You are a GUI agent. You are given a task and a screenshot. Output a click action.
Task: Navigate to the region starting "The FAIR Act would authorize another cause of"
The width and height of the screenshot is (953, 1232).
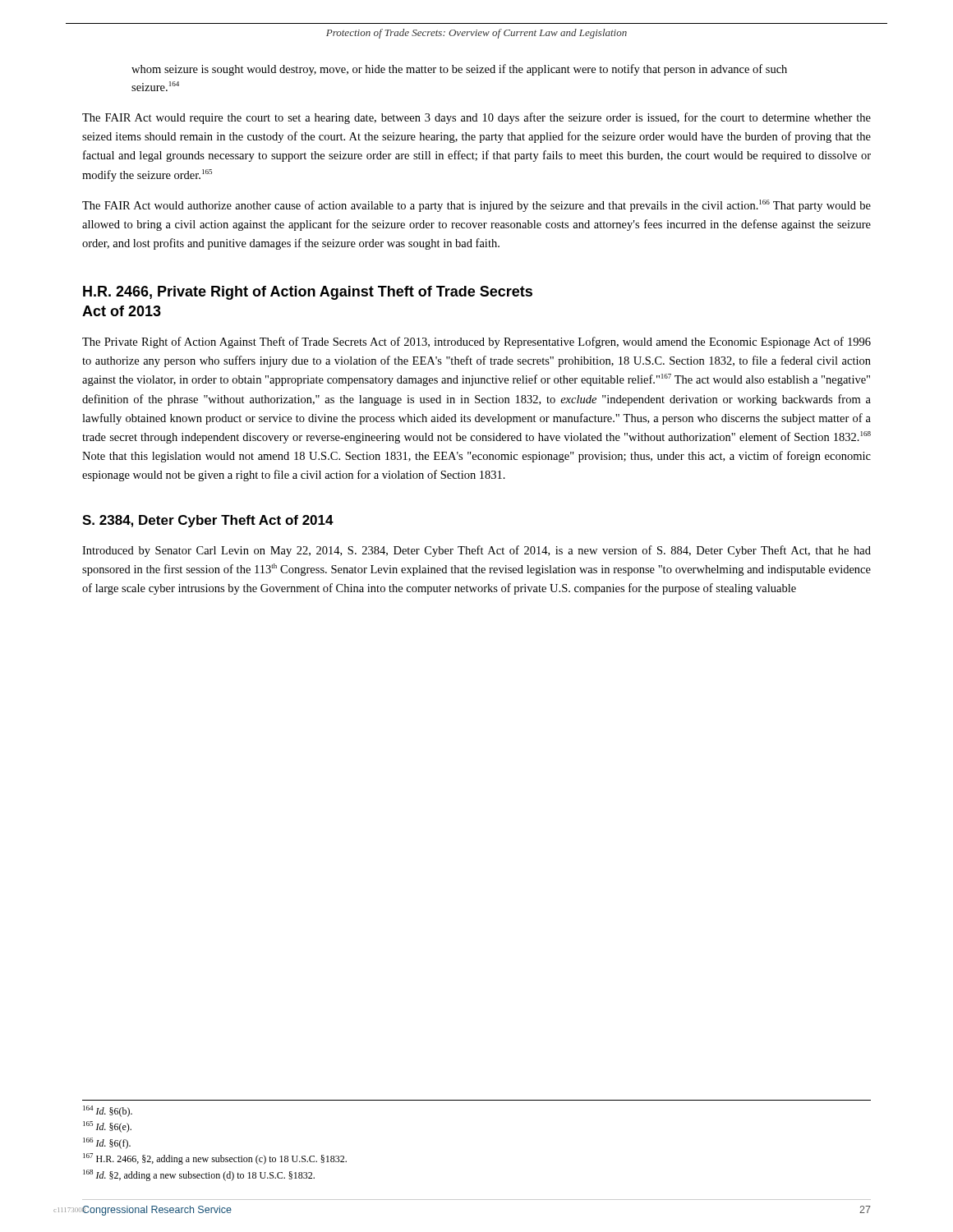(x=476, y=224)
